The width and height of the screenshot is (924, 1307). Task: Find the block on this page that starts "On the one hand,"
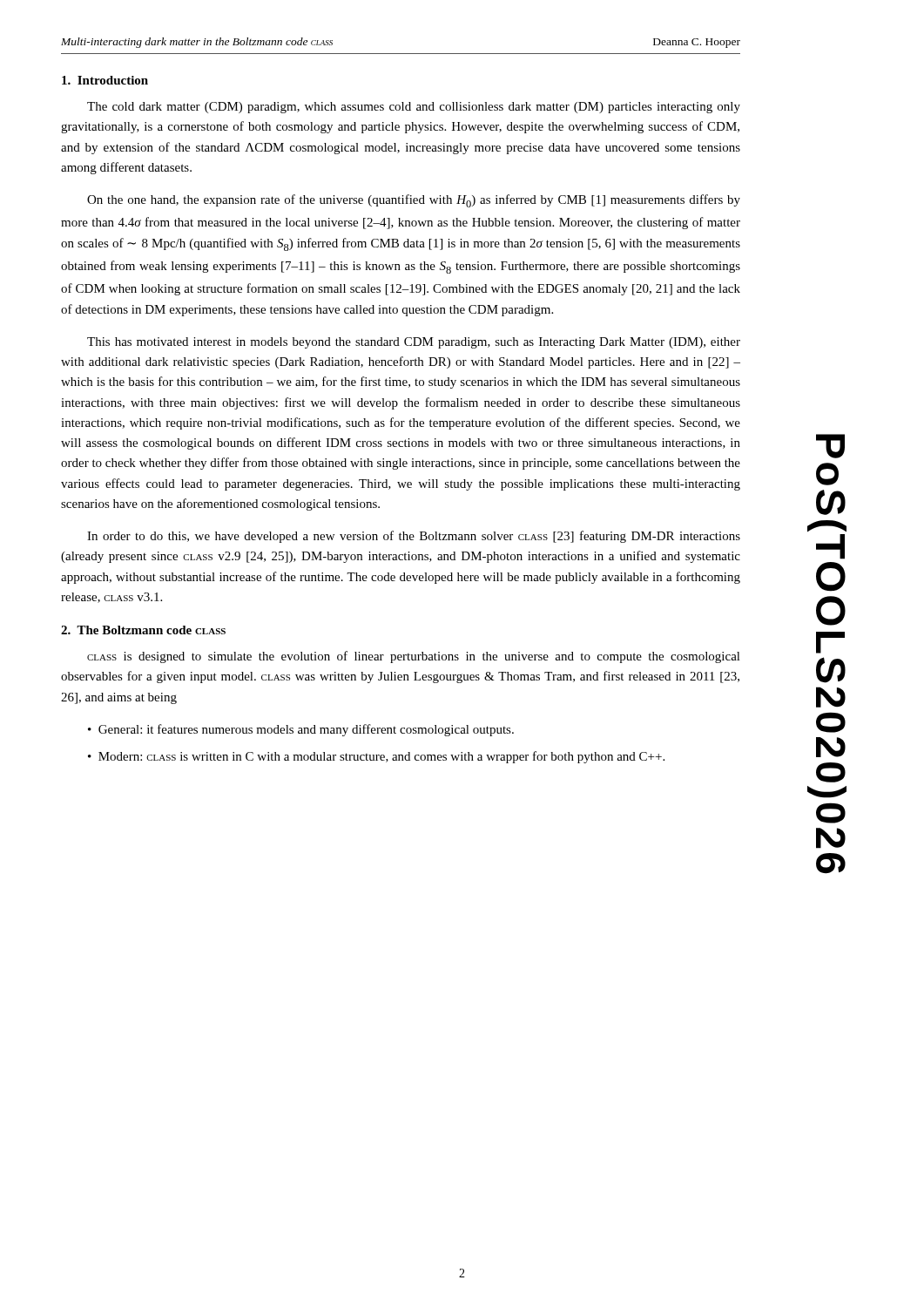(401, 254)
